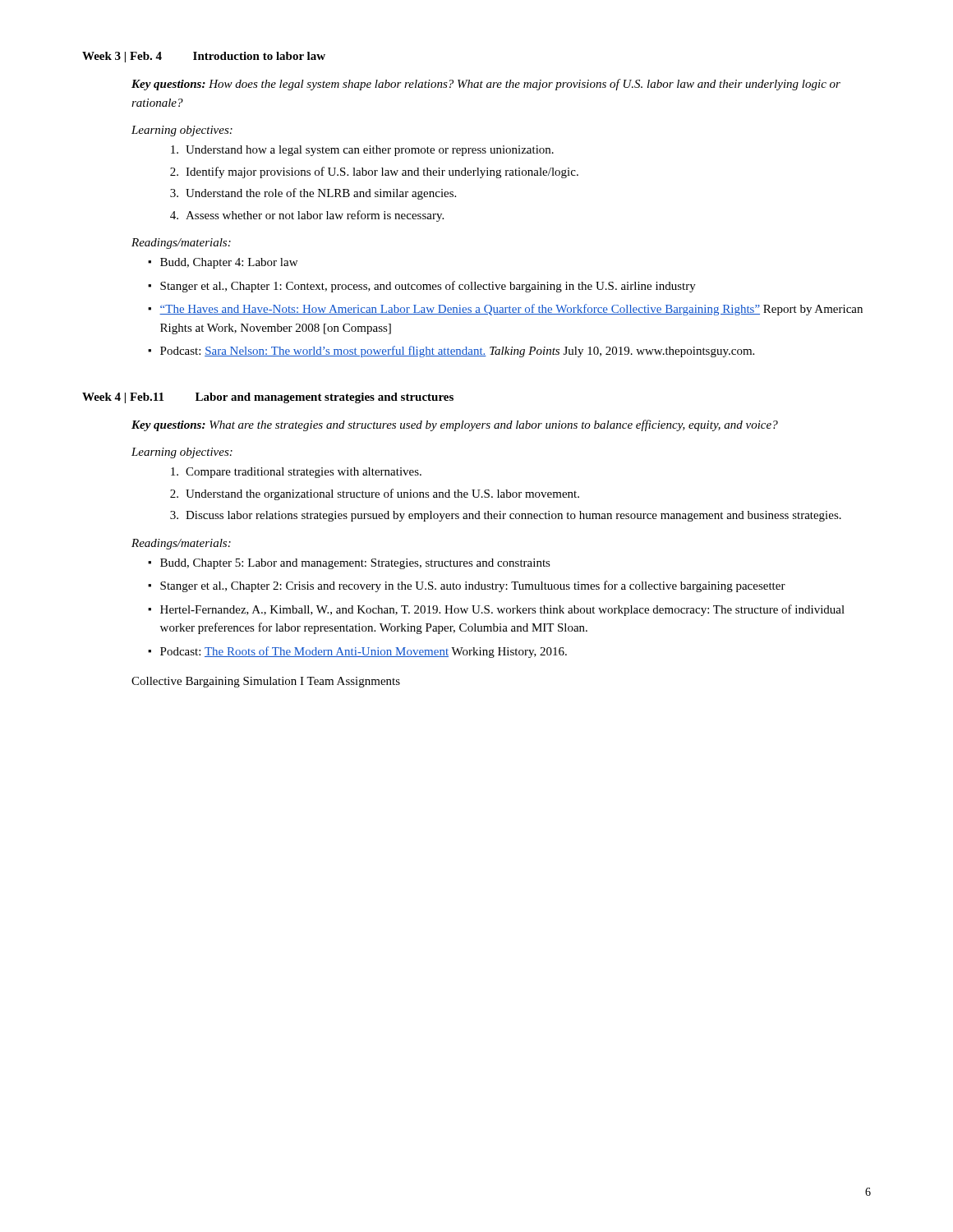The image size is (953, 1232).
Task: Find the text starting "Key questions: What"
Action: click(455, 424)
